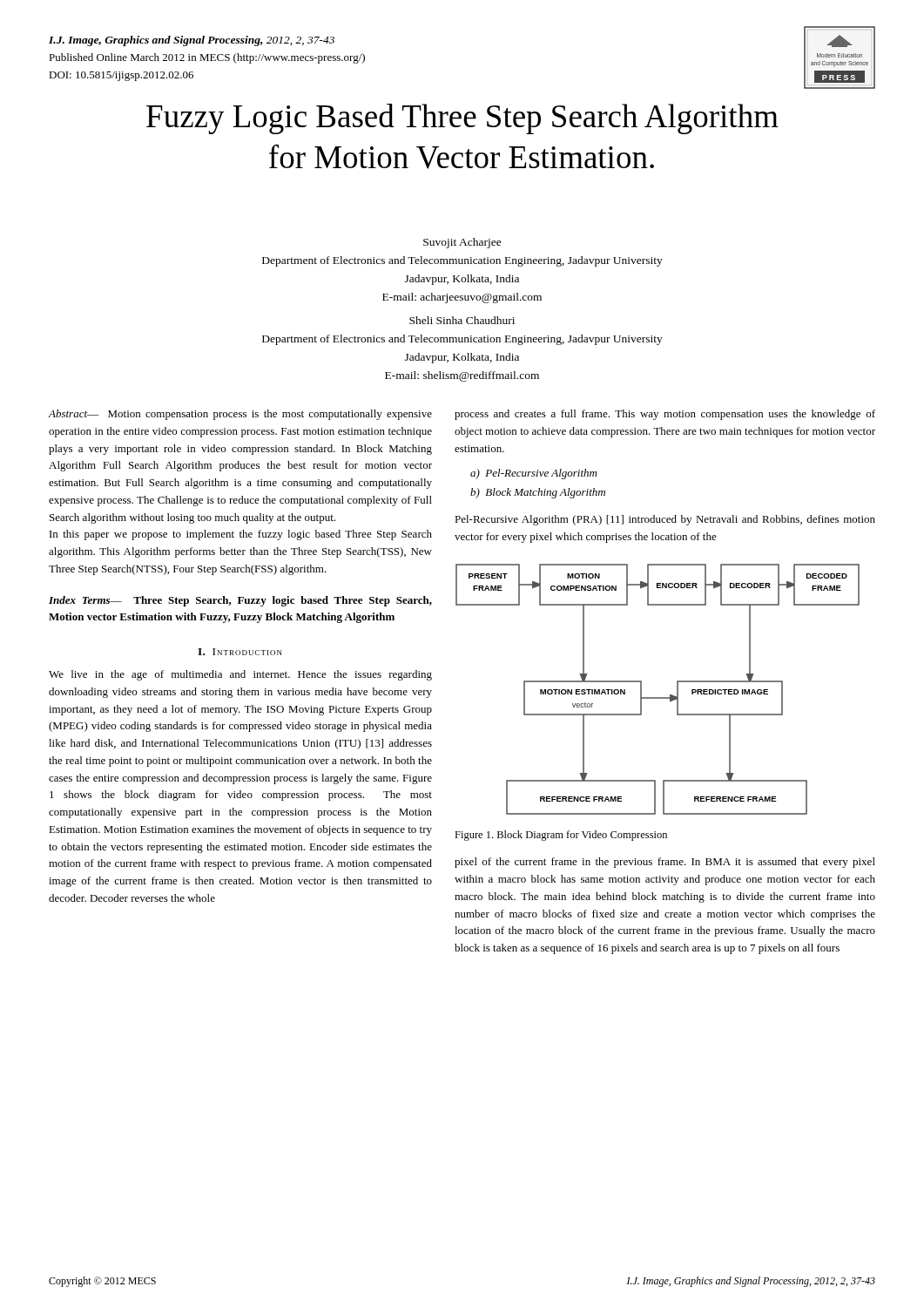Click on the text block starting "pixel of the current frame in the"
Image resolution: width=924 pixels, height=1307 pixels.
coord(665,905)
